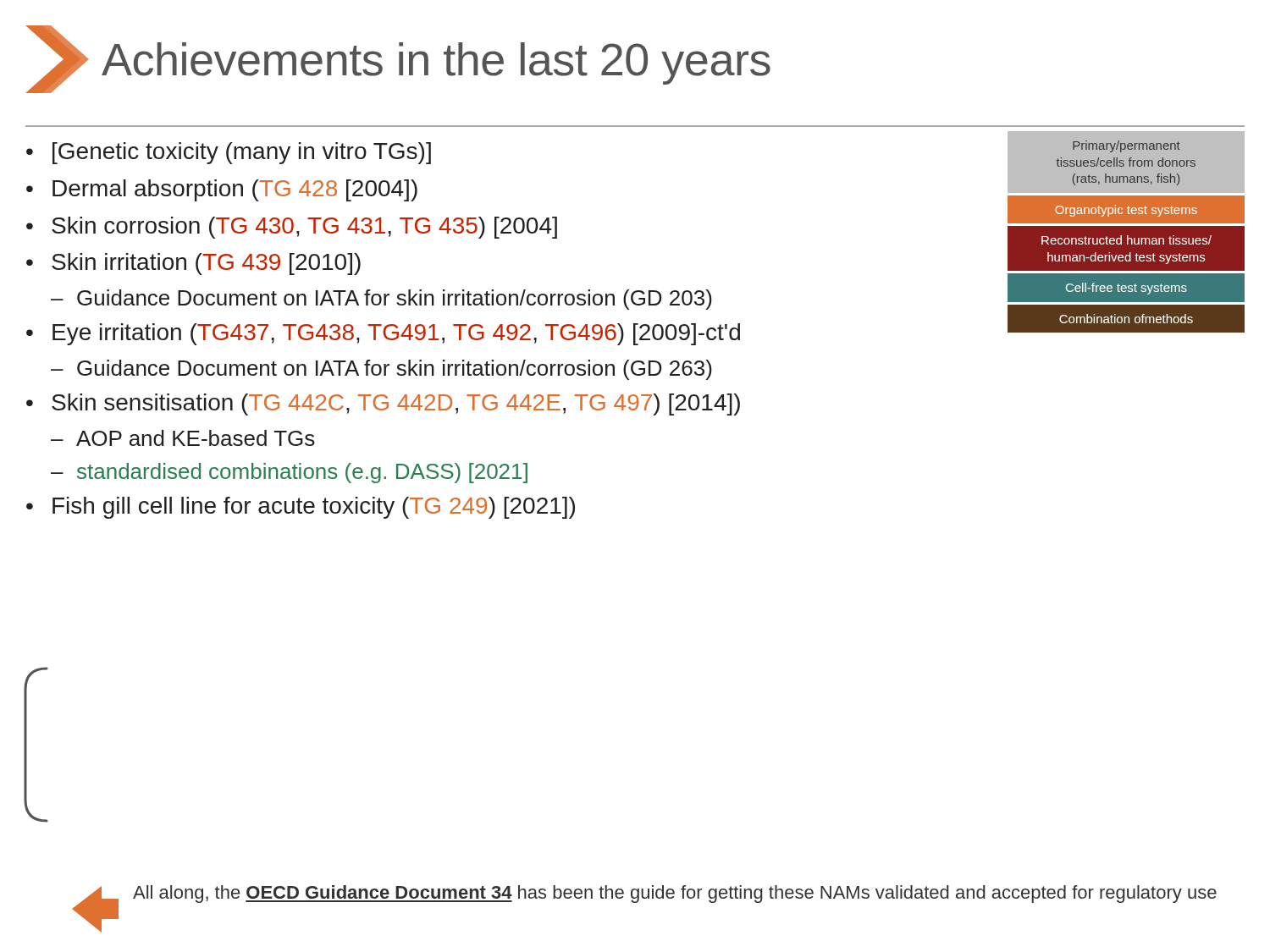Point to the block starting "Skin corrosion (TG"
This screenshot has width=1270, height=952.
[508, 226]
